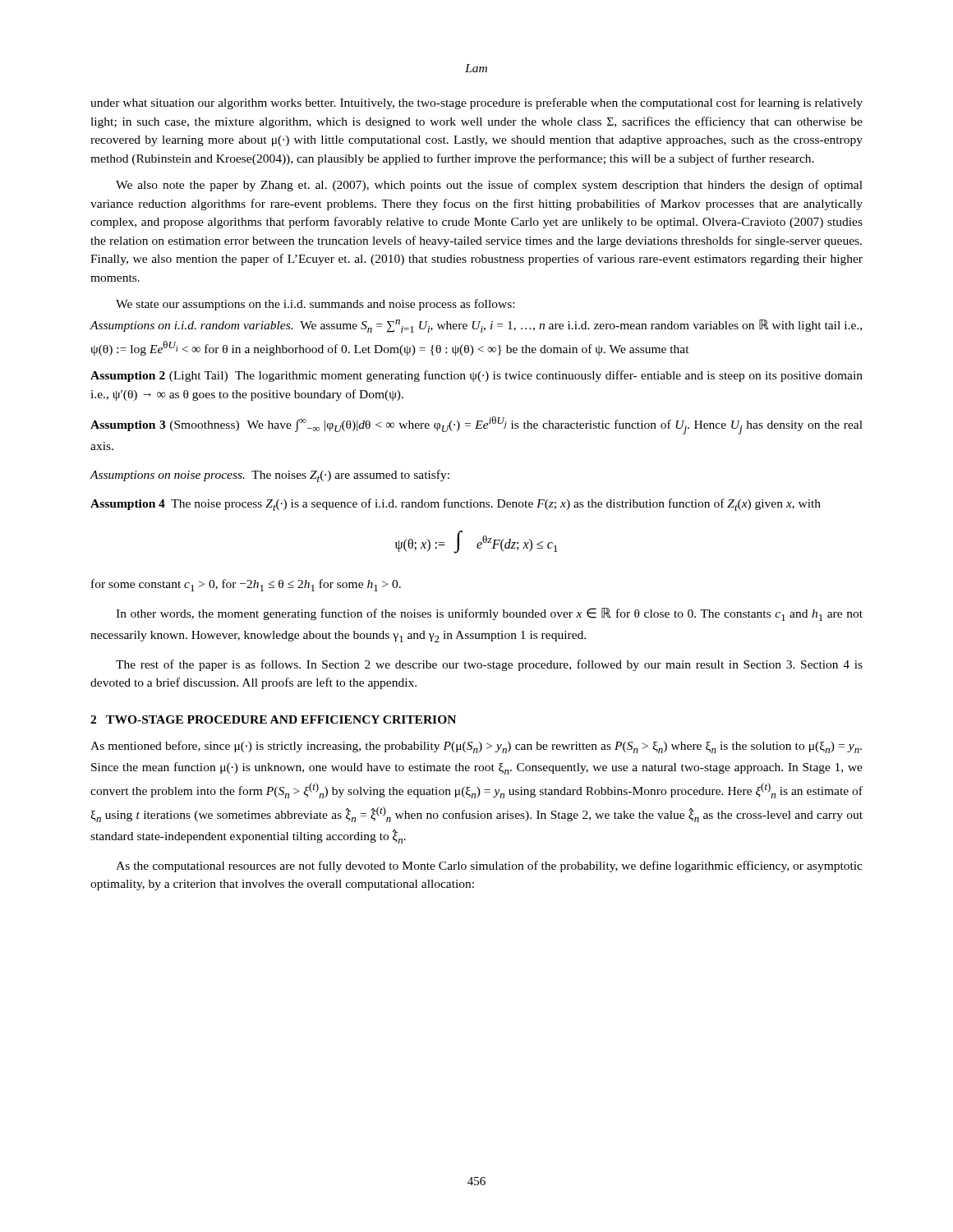Select the text block that reads "for some constant"

pyautogui.click(x=246, y=585)
